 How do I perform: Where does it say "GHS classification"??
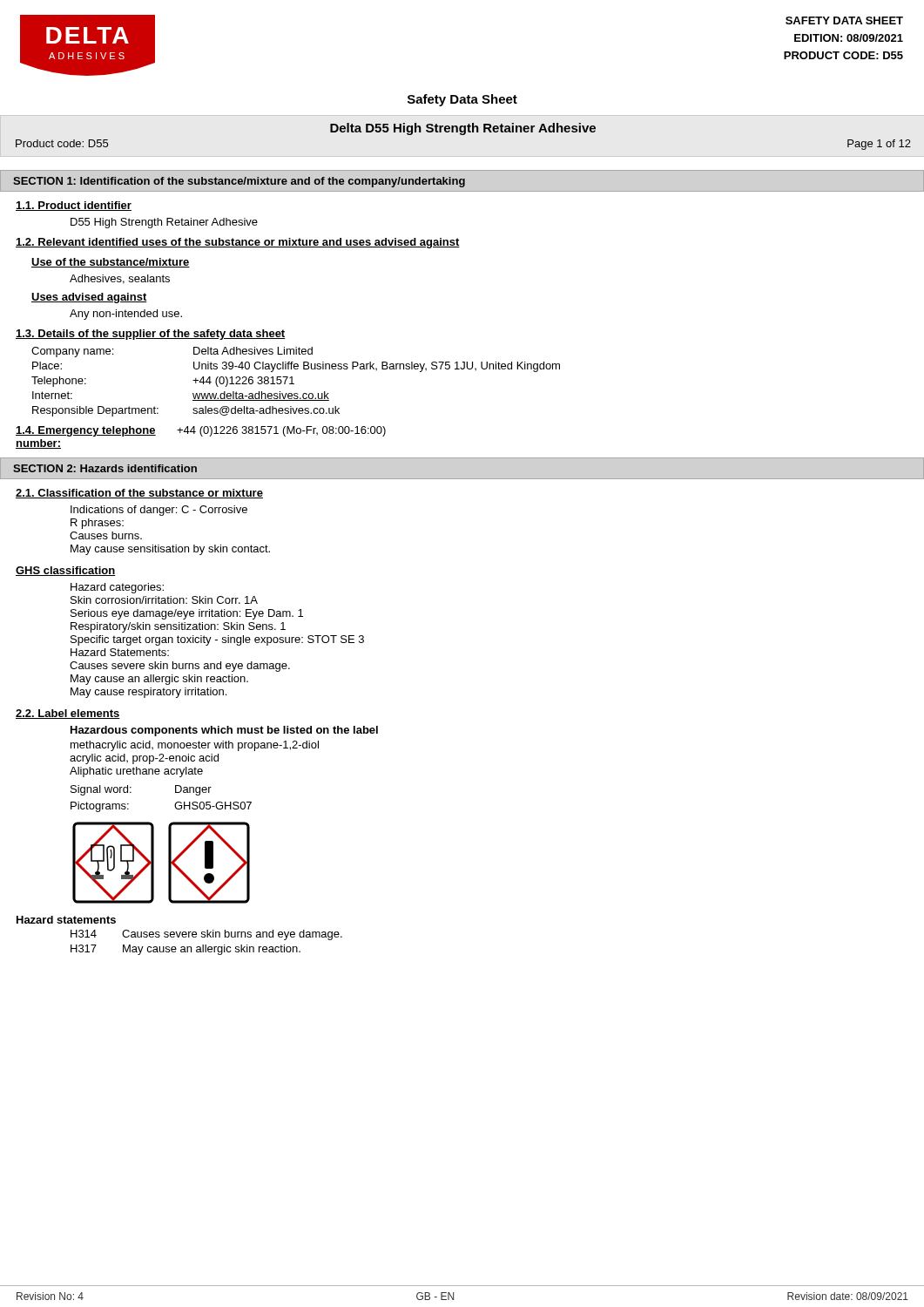pyautogui.click(x=65, y=570)
